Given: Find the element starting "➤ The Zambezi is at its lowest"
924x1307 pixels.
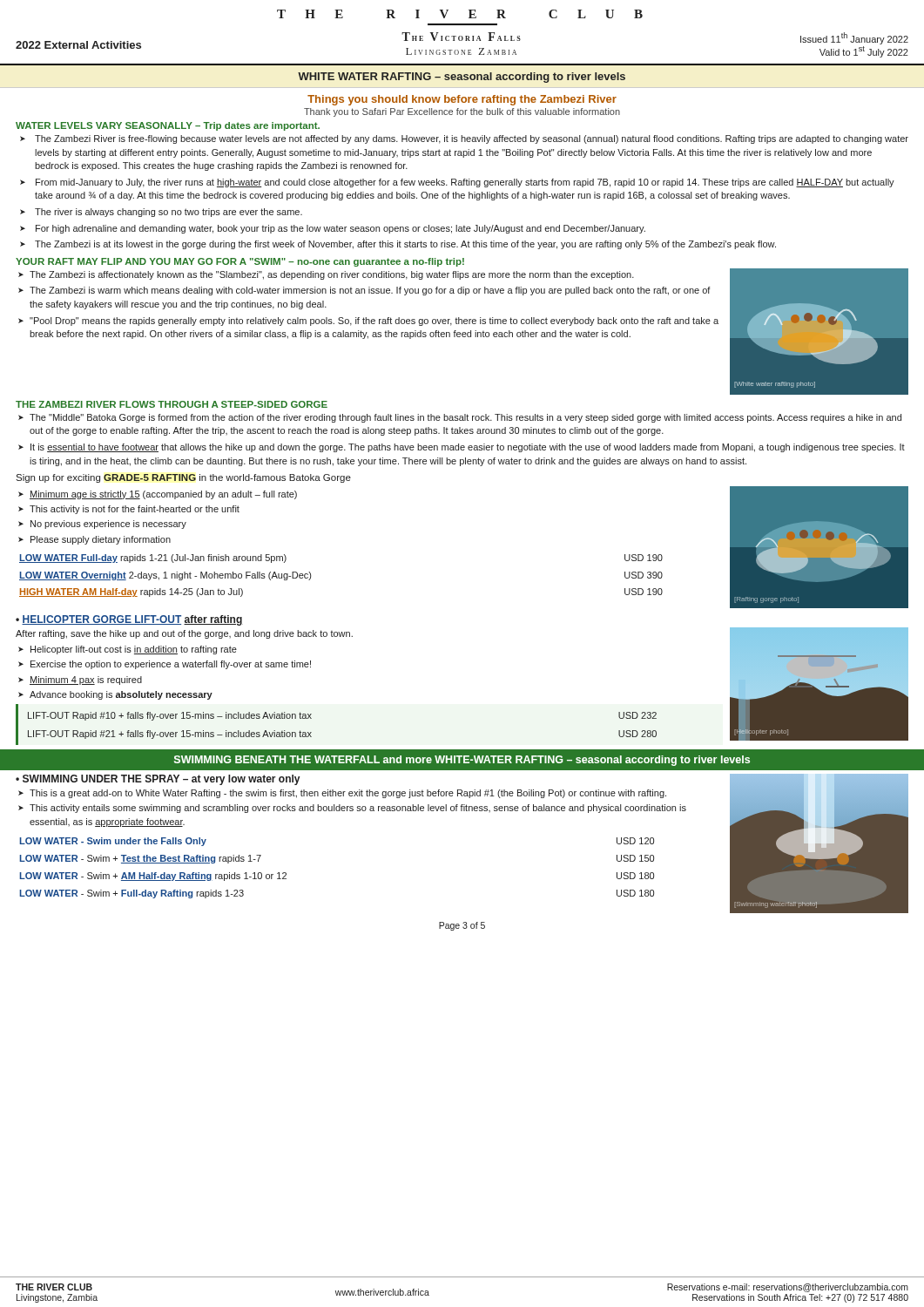Looking at the screenshot, I should (402, 245).
